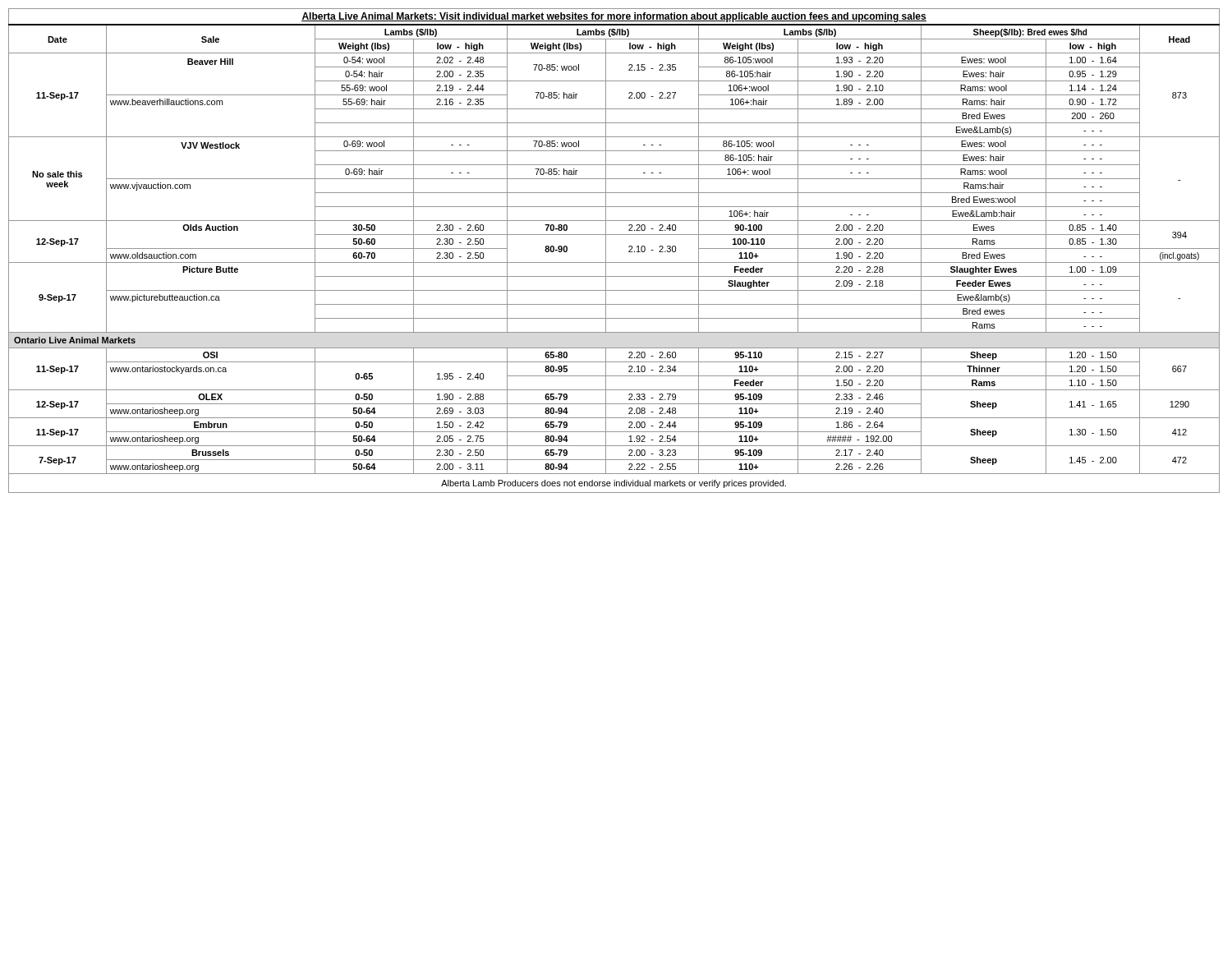Select a table
This screenshot has width=1232, height=953.
pos(614,251)
